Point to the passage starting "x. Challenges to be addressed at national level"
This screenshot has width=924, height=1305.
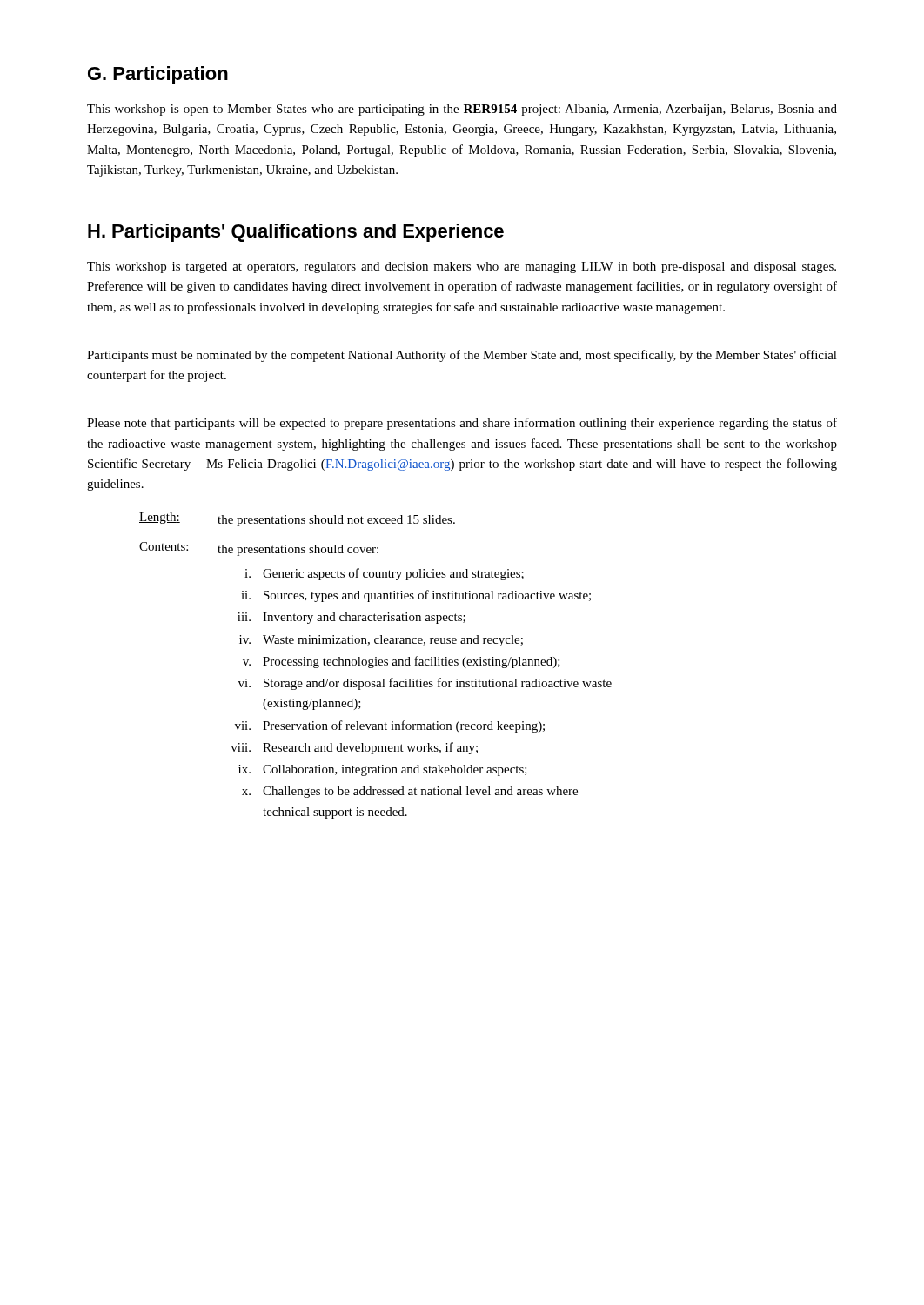(x=415, y=802)
